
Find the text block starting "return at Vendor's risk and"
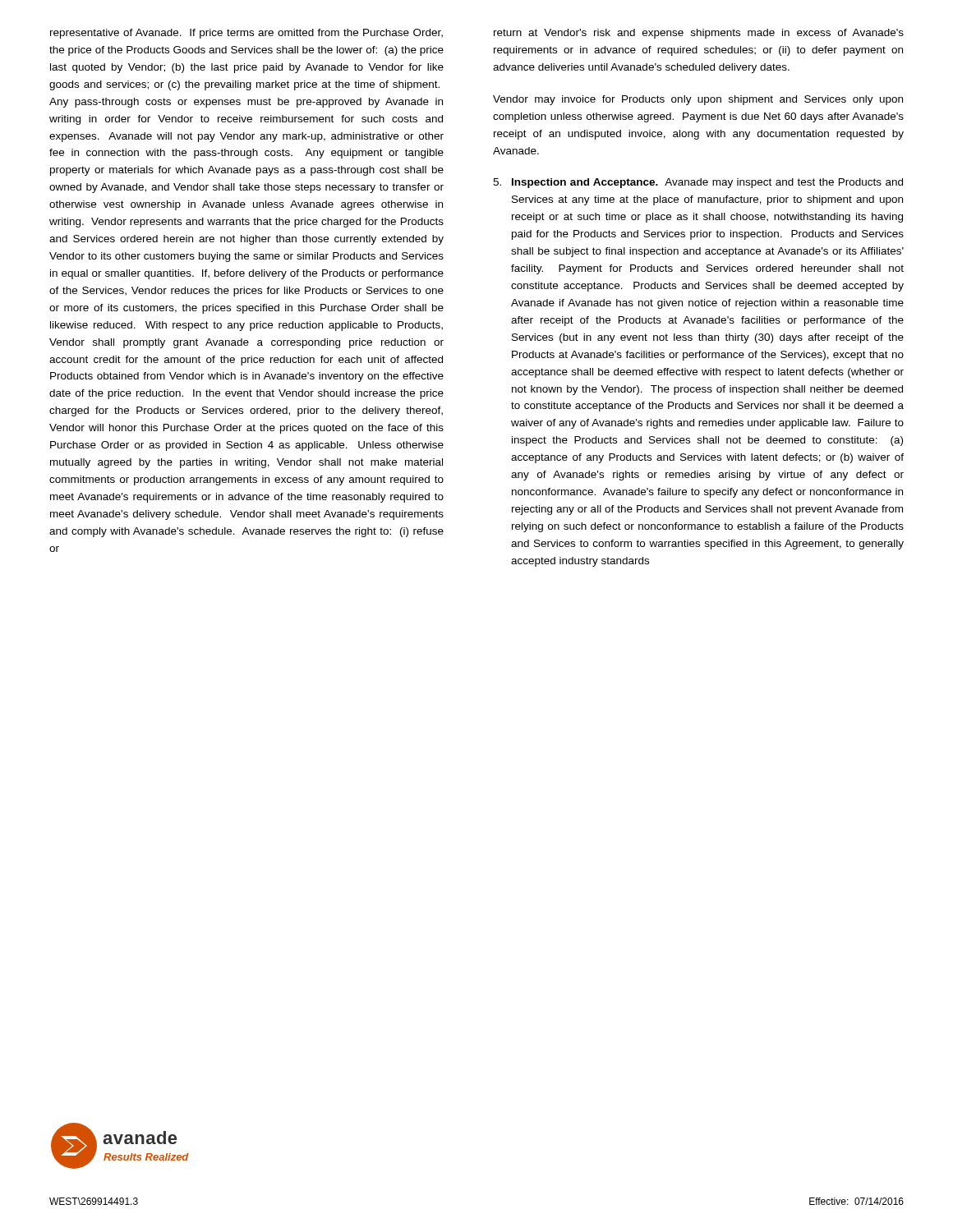pos(698,50)
